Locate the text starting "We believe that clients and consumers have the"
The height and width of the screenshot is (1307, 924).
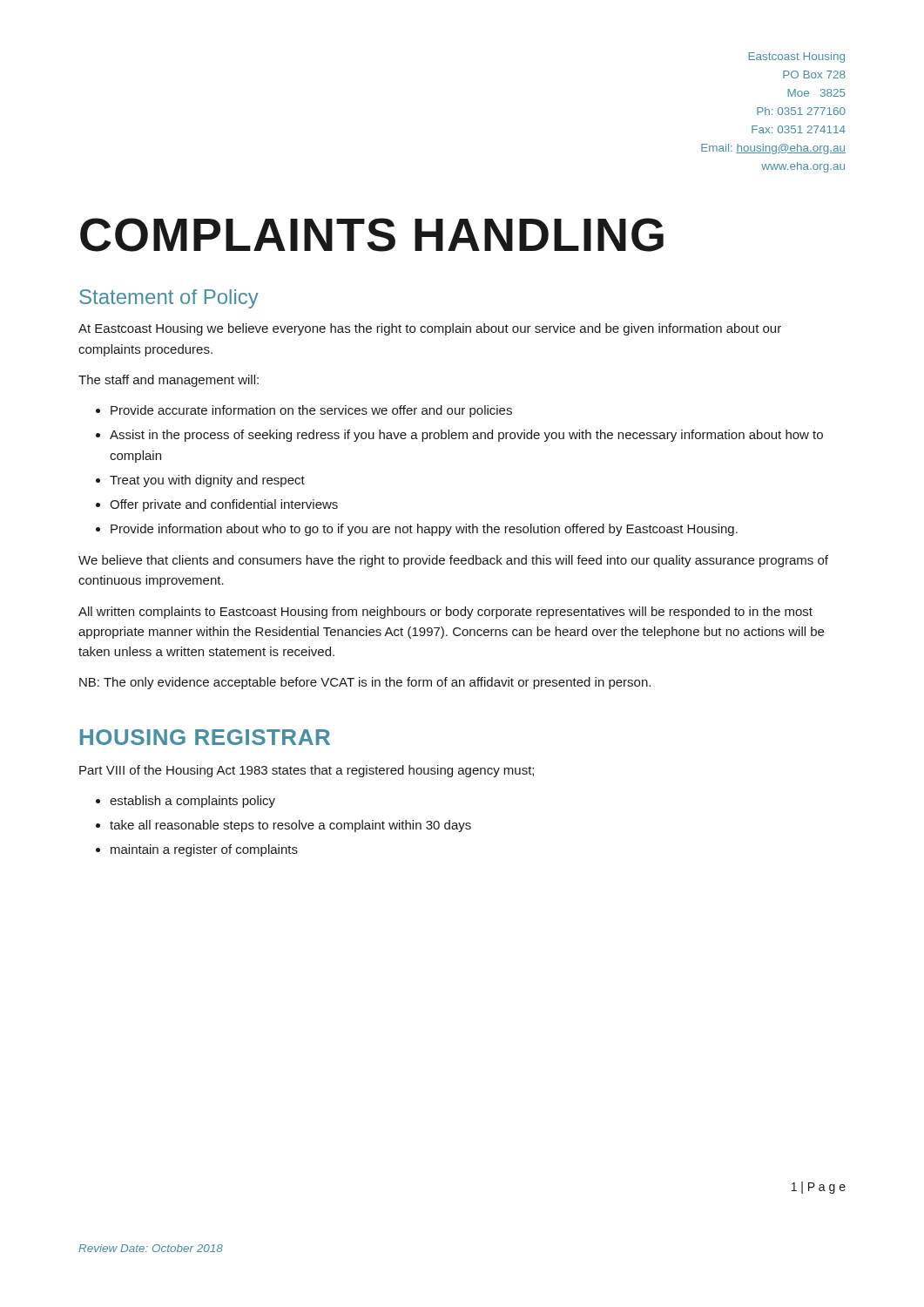pyautogui.click(x=453, y=570)
